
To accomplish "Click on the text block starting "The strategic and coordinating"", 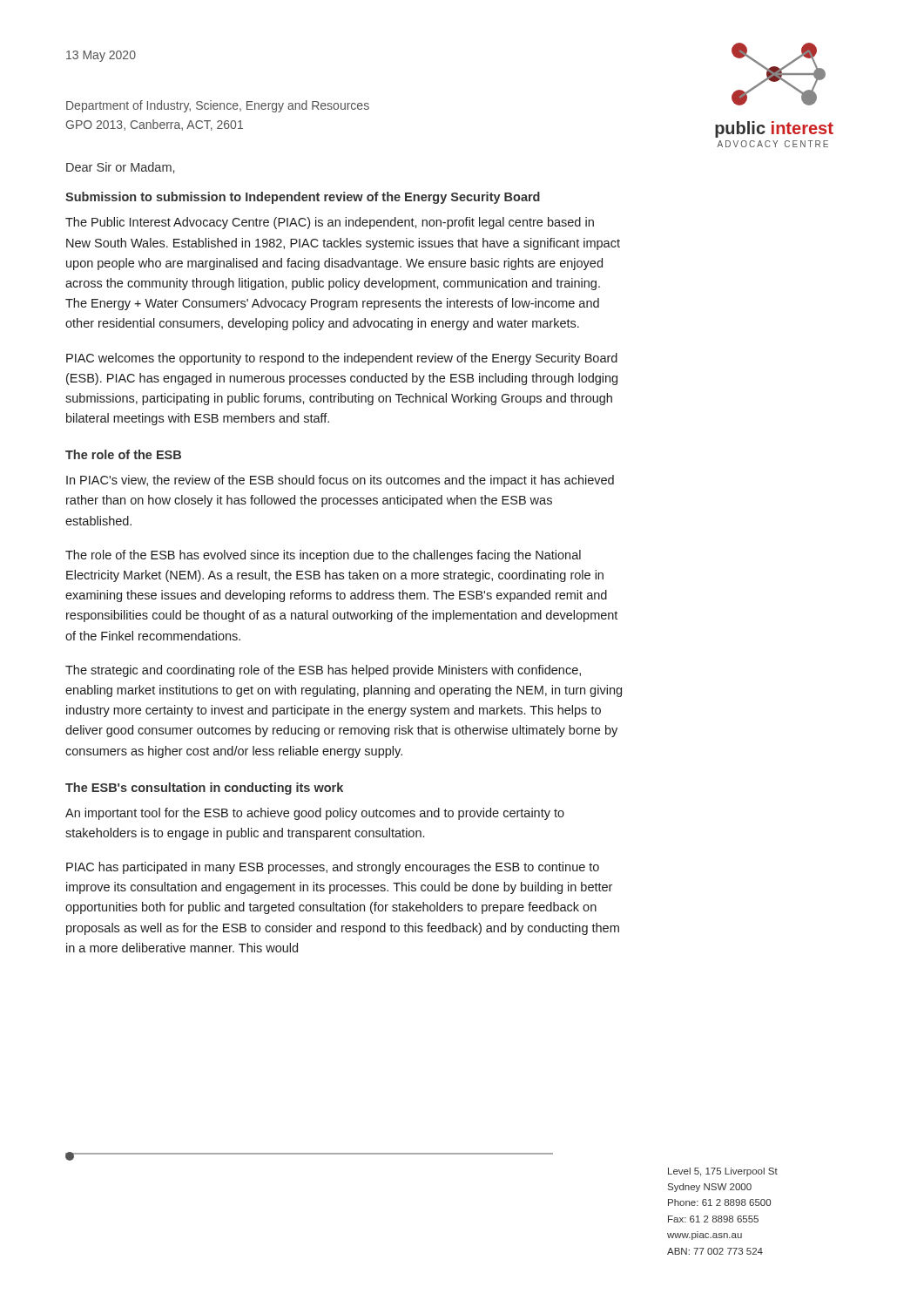I will click(344, 710).
